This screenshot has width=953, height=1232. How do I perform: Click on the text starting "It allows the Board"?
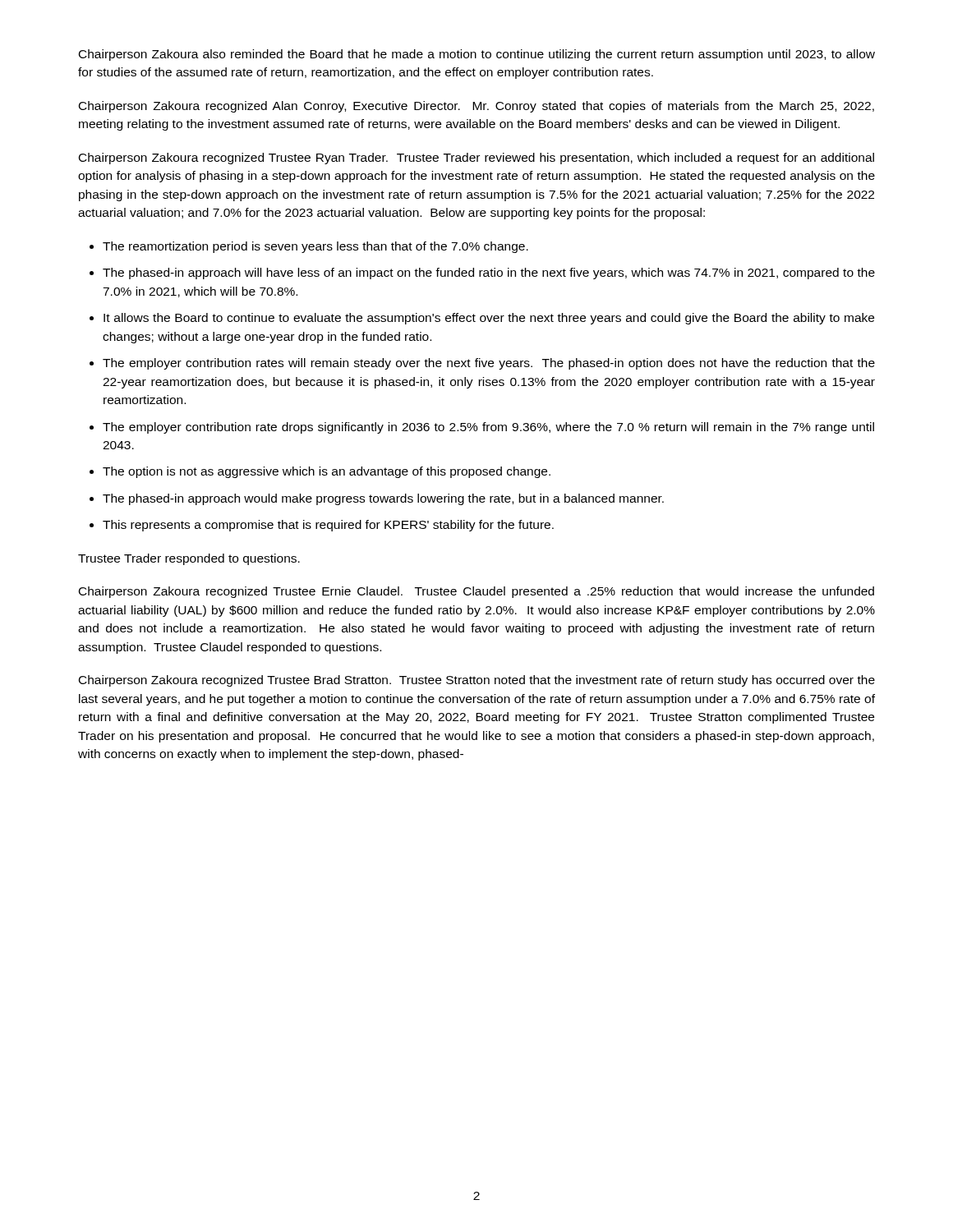[x=489, y=327]
